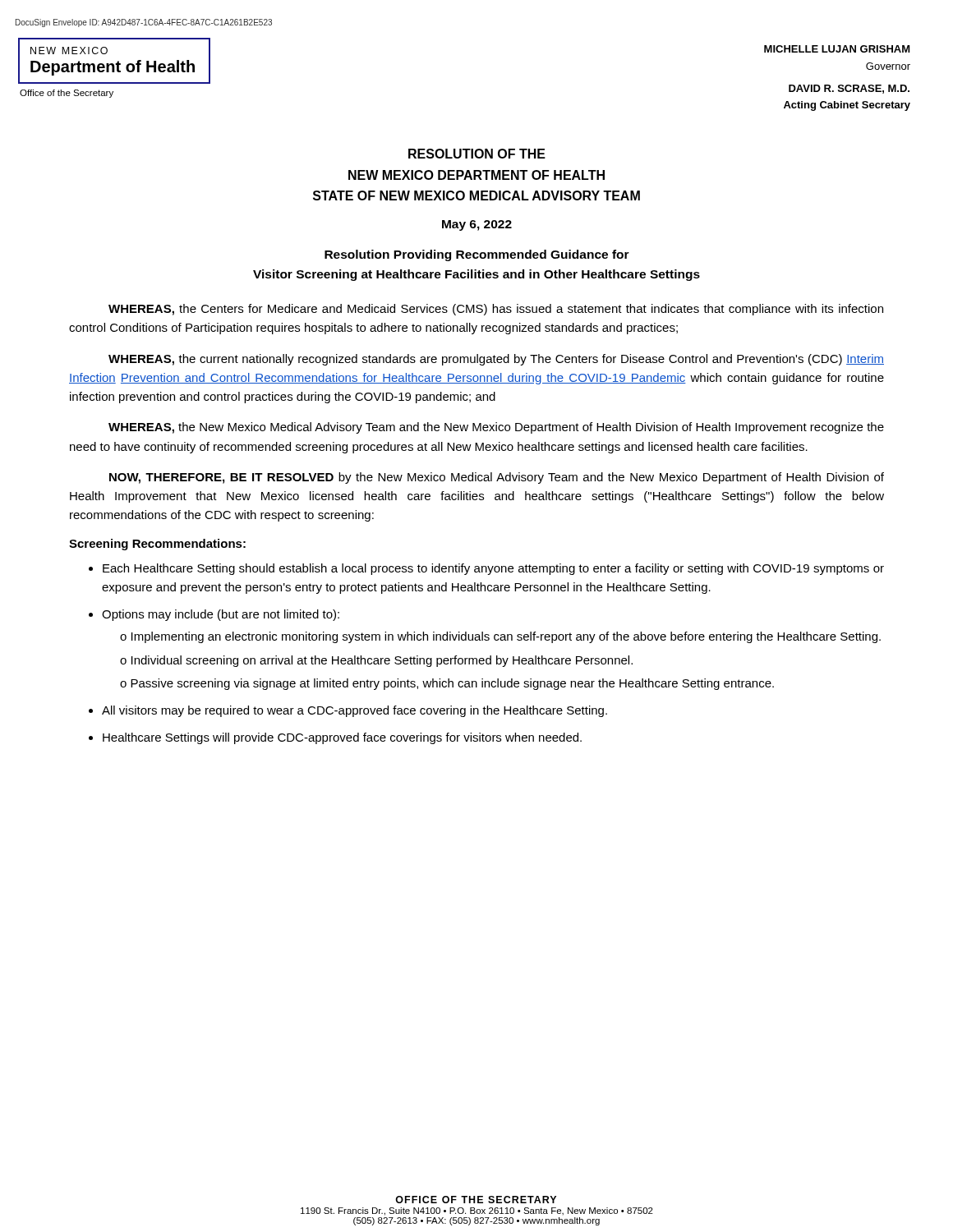The image size is (953, 1232).
Task: Click on the list item that says "Each Healthcare Setting"
Action: point(493,577)
